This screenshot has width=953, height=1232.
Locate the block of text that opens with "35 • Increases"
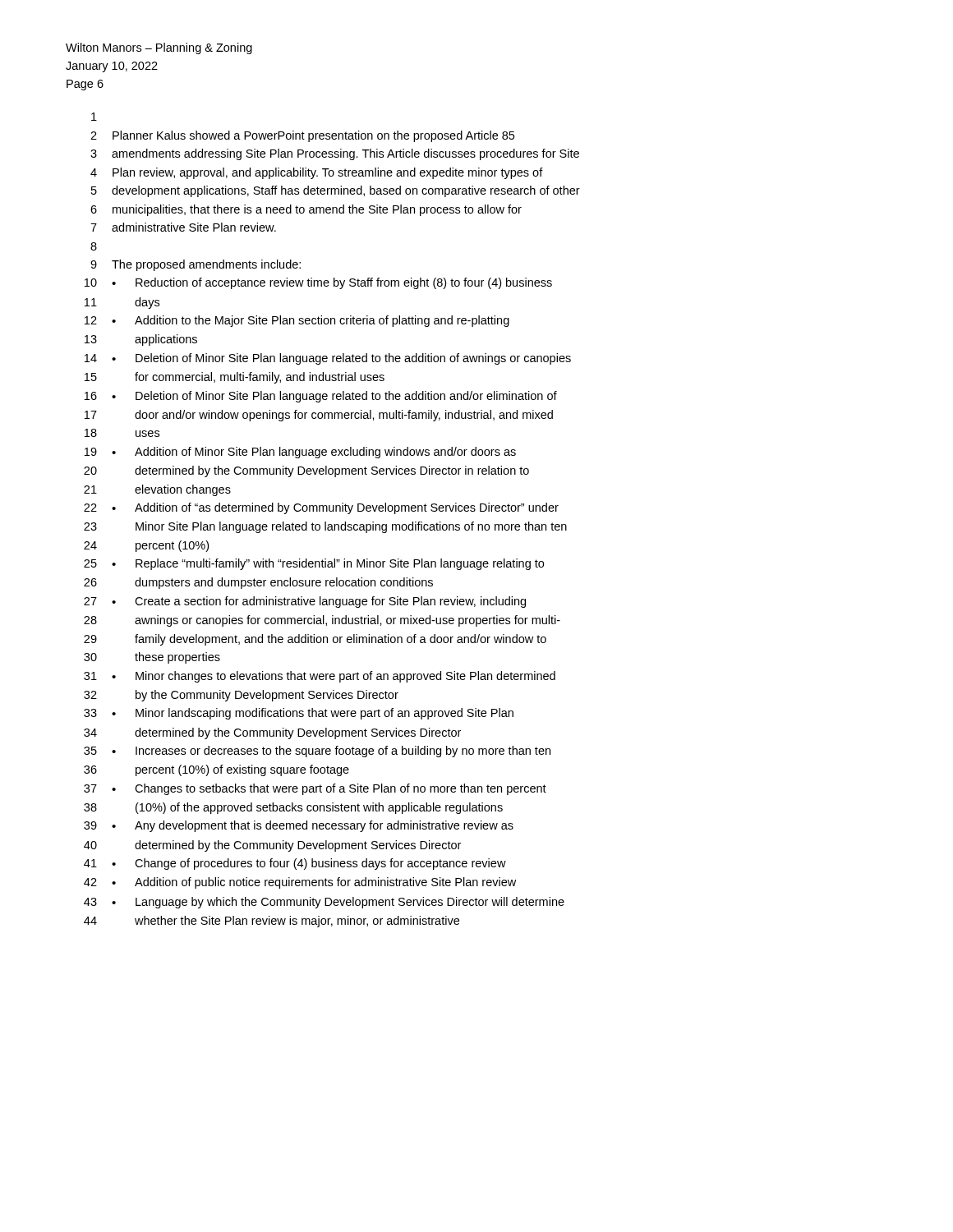[x=476, y=760]
